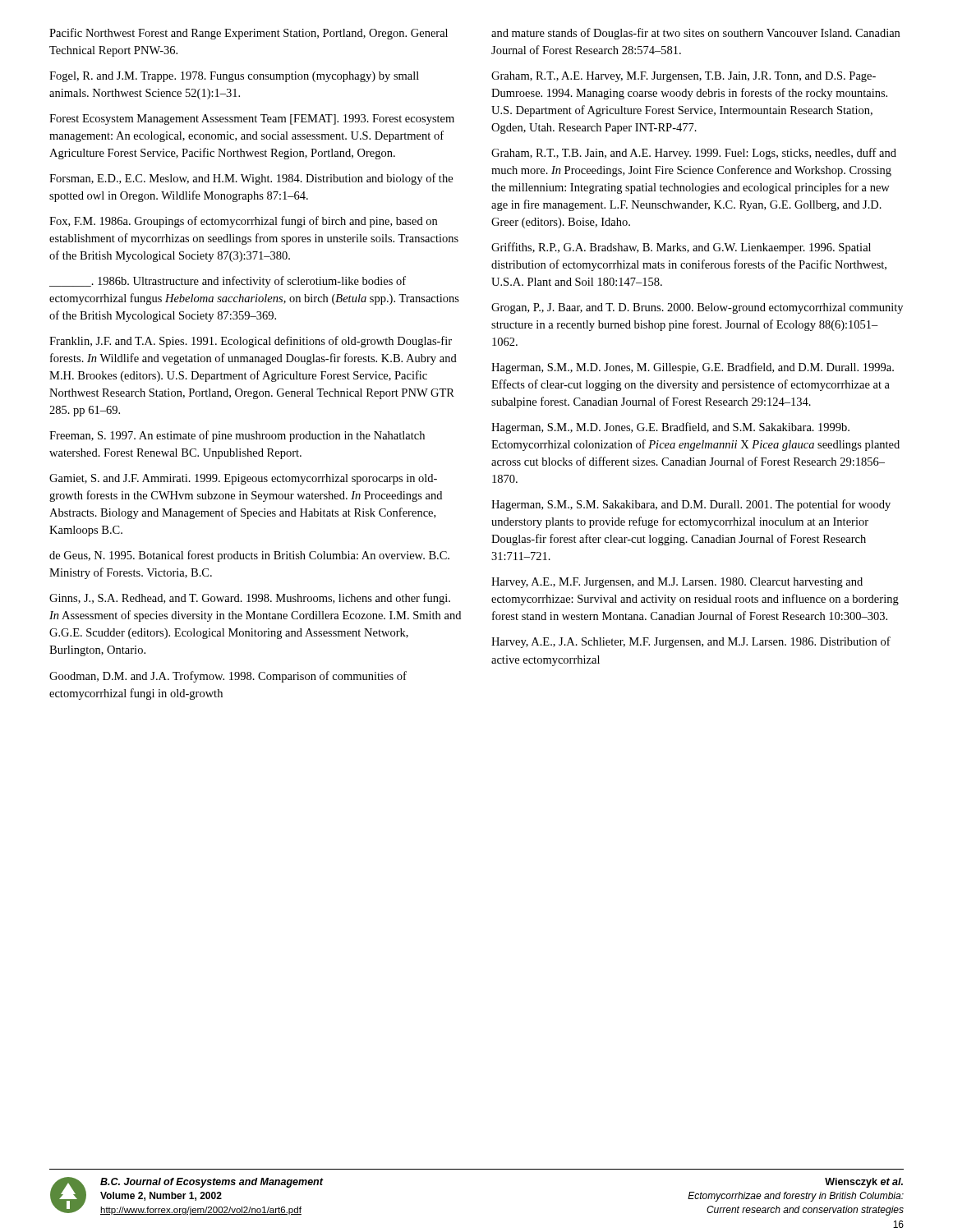Select the text block containing "Graham, R.T., A.E."
Image resolution: width=953 pixels, height=1232 pixels.
pyautogui.click(x=698, y=102)
